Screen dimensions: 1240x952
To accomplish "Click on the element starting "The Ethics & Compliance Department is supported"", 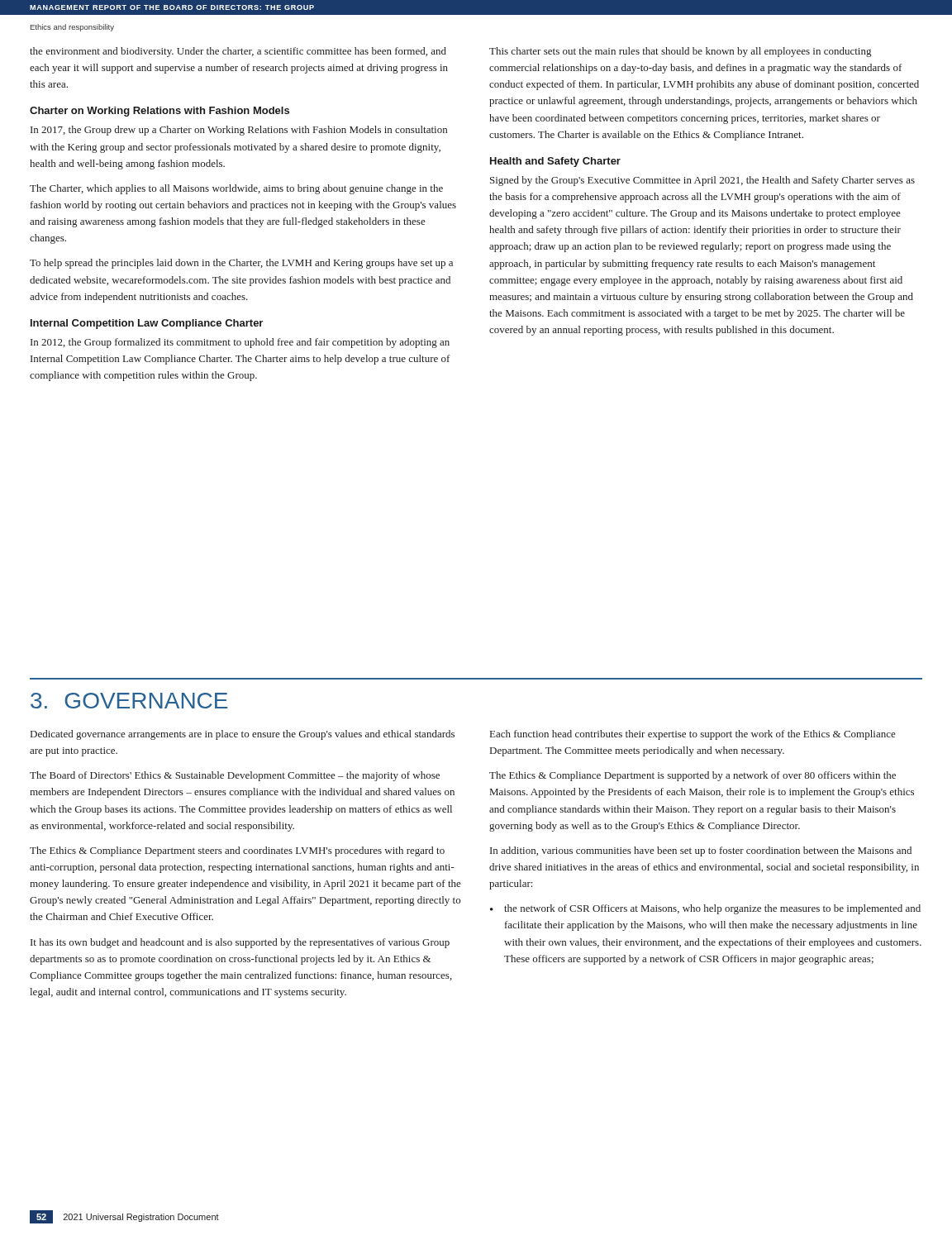I will [x=702, y=800].
